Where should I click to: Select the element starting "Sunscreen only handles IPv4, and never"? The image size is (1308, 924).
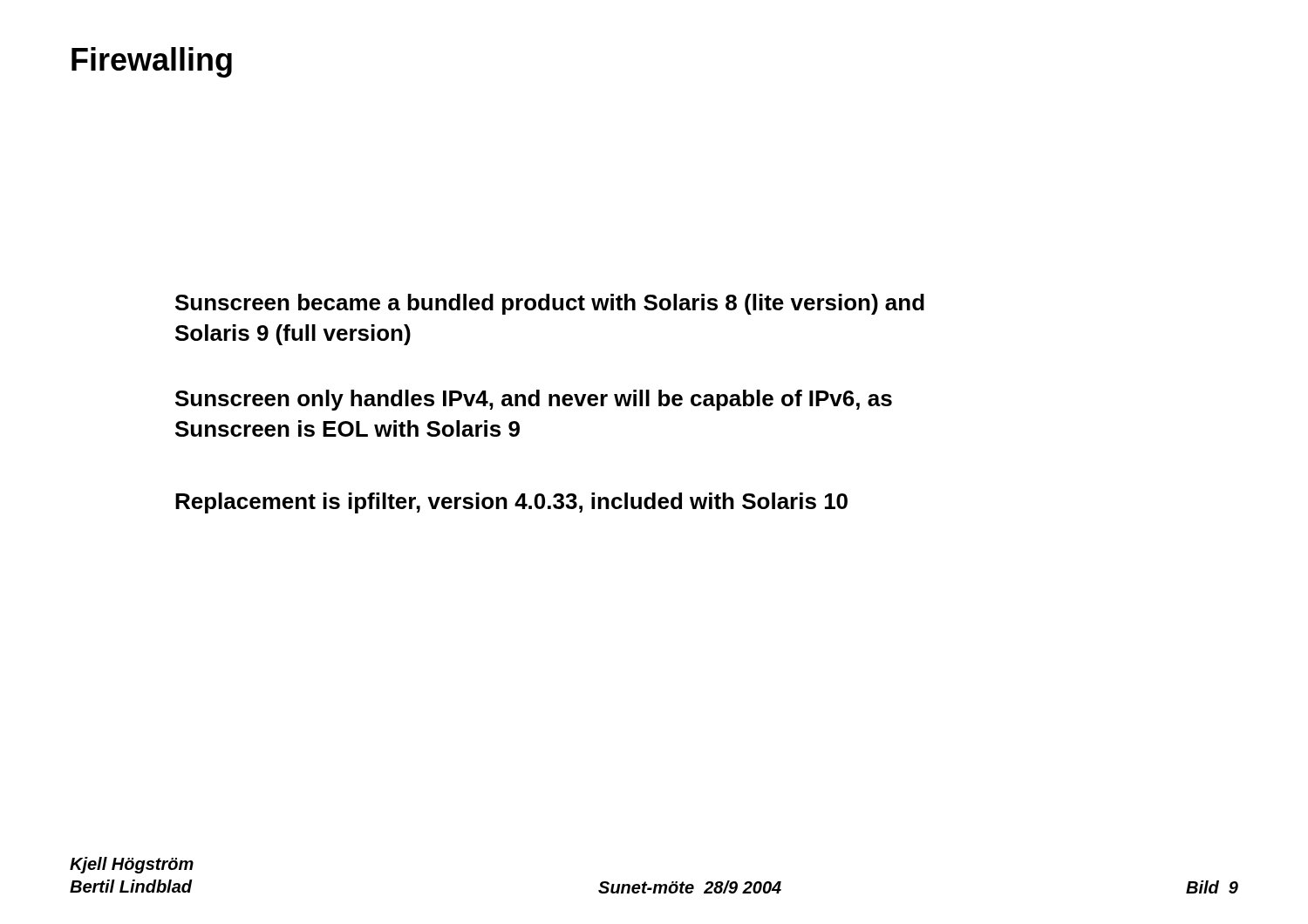point(533,414)
